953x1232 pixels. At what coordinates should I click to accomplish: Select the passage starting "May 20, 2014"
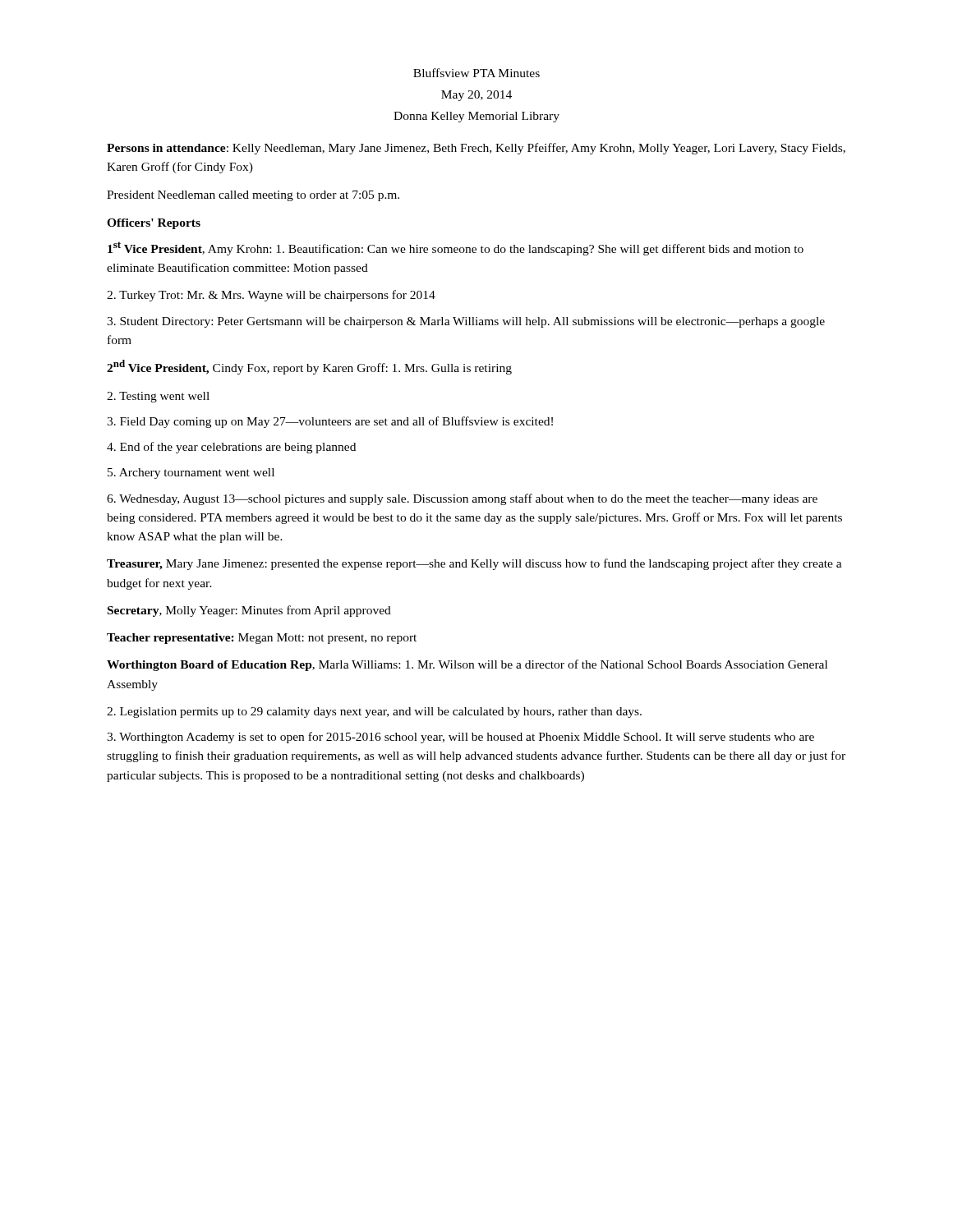(476, 94)
